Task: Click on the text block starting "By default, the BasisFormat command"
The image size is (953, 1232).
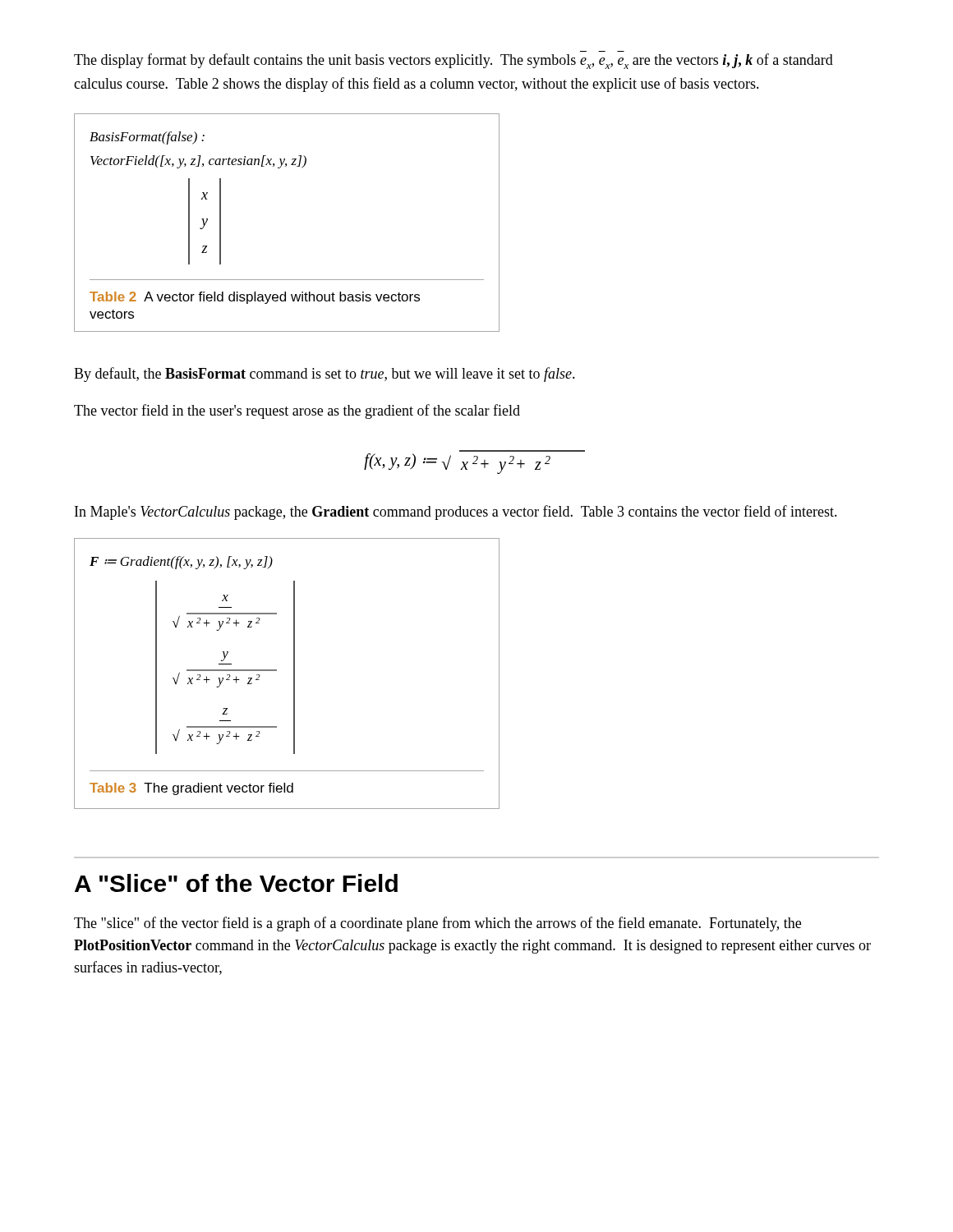Action: pyautogui.click(x=325, y=374)
